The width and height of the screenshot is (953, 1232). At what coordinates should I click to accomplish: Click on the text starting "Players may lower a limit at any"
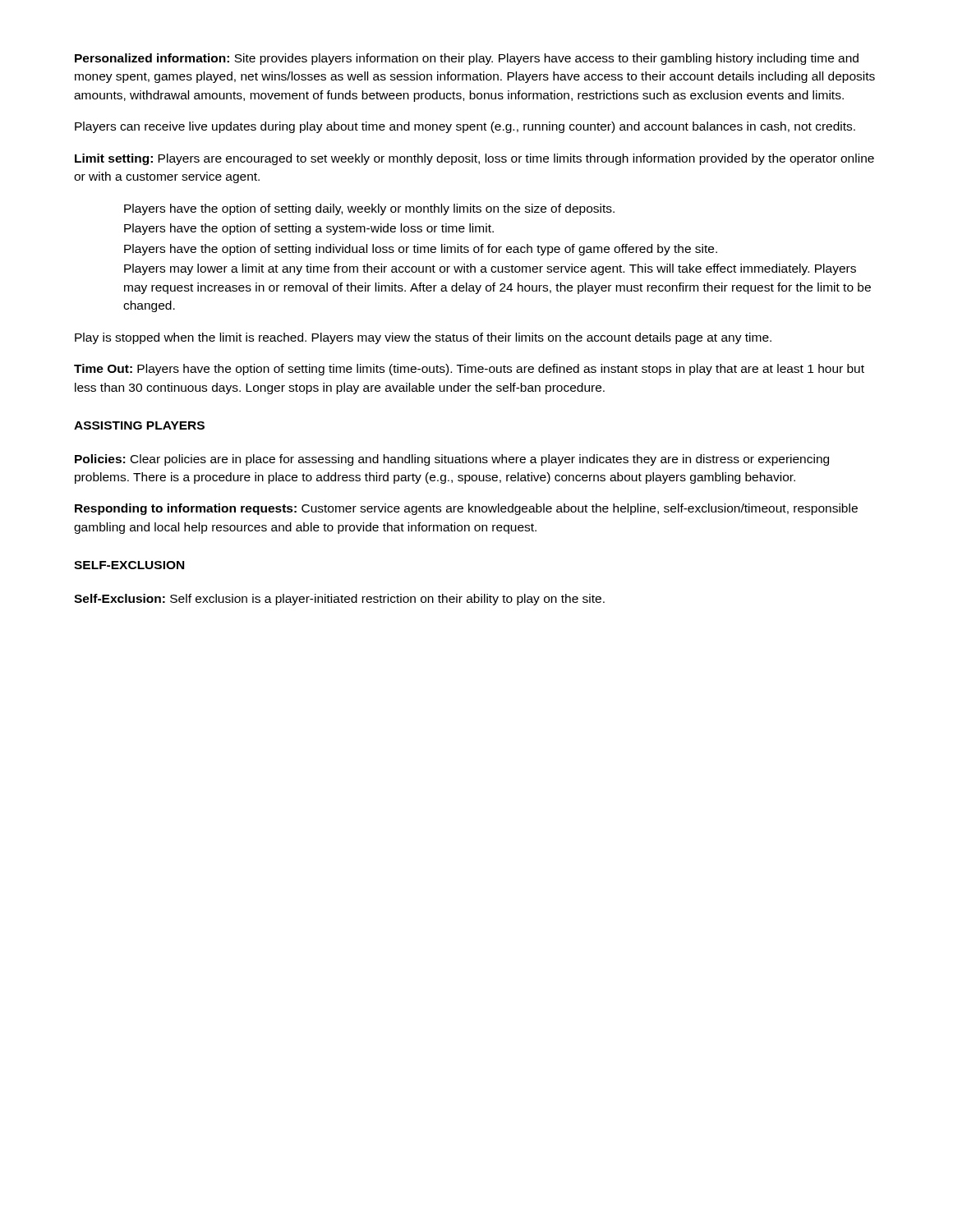[497, 287]
